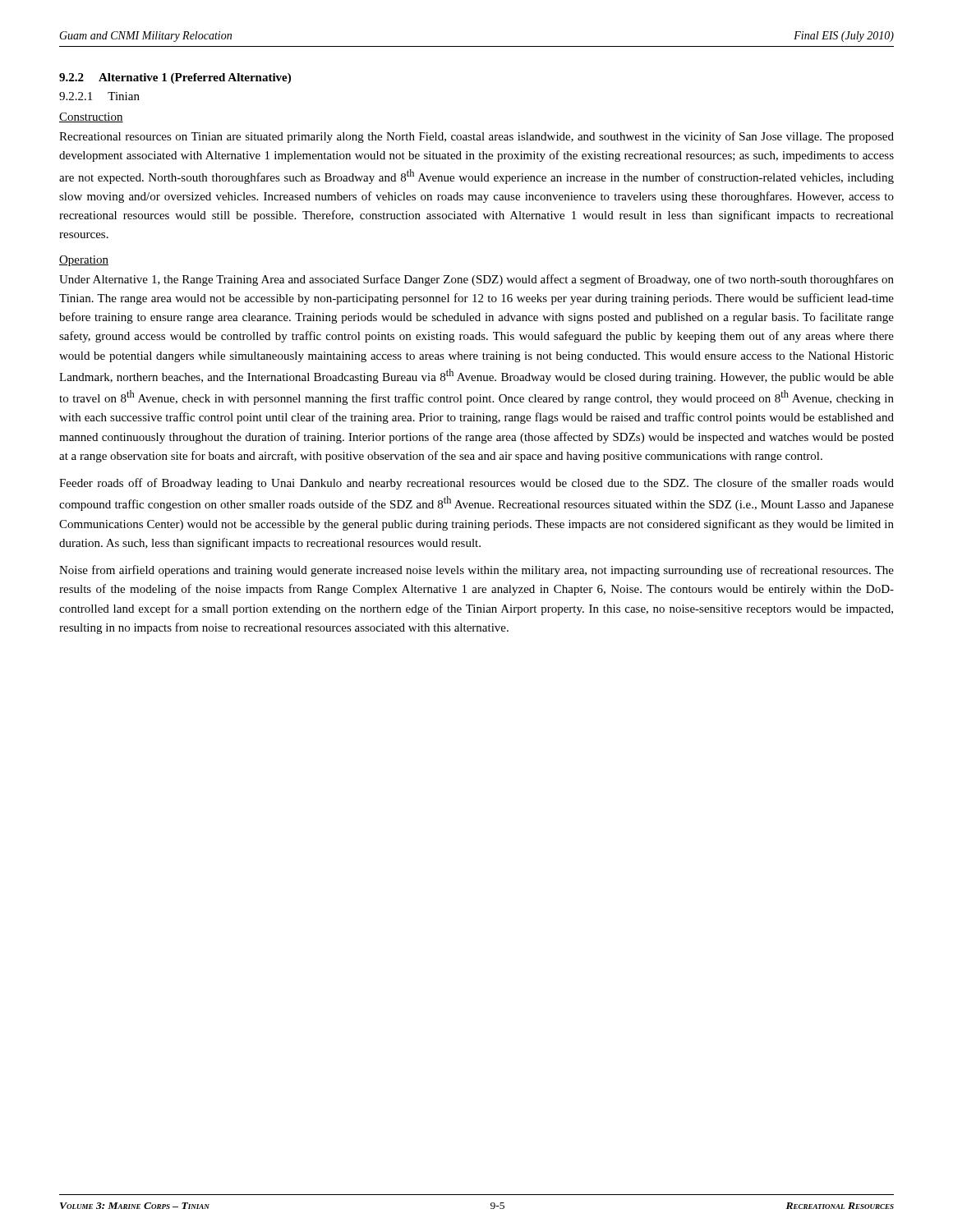This screenshot has width=953, height=1232.
Task: Locate the section header that says "9.2.2 Alternative 1 (Preferred Alternative)"
Action: point(175,78)
